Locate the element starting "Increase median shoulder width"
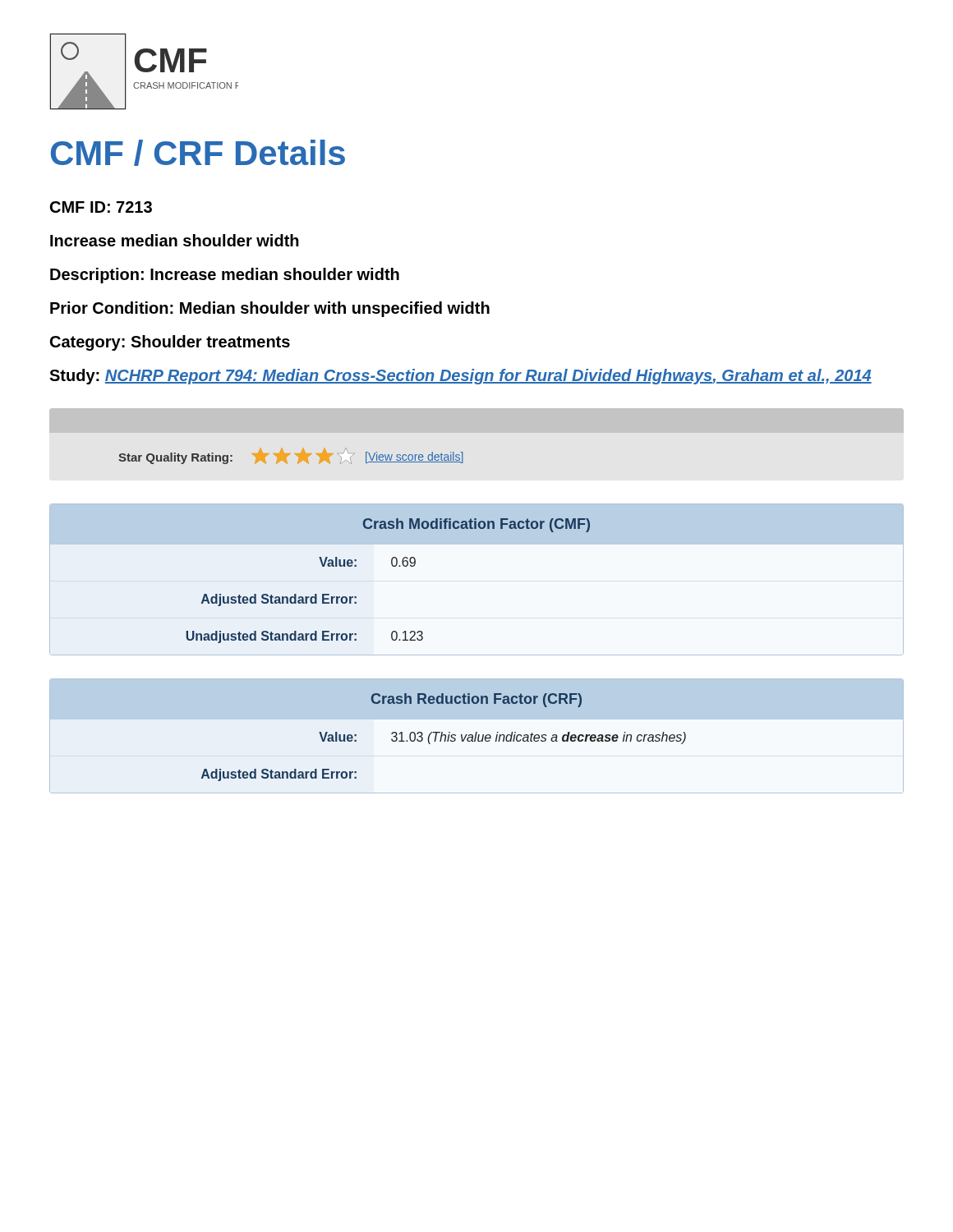 click(174, 241)
